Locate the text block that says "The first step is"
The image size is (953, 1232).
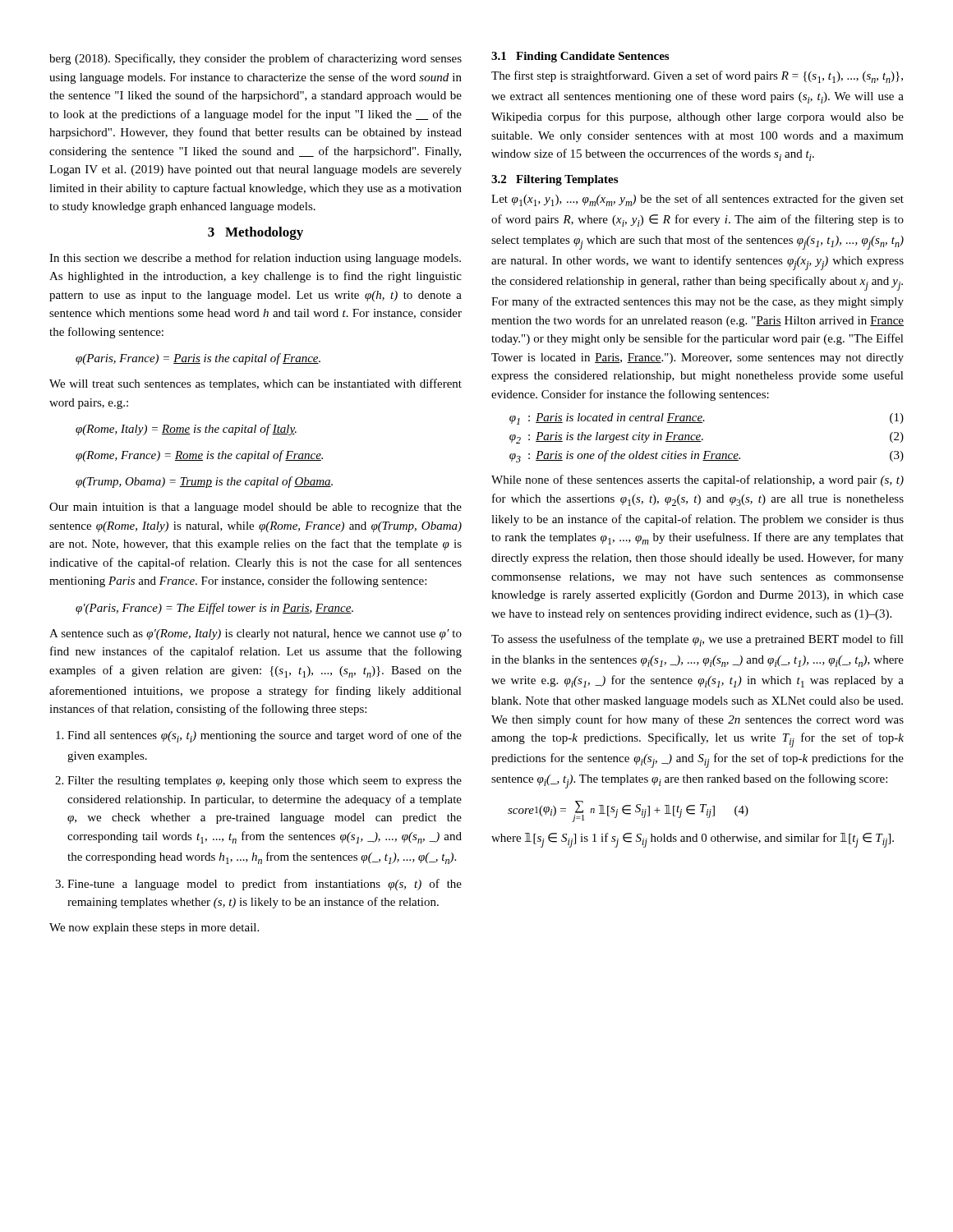point(698,116)
